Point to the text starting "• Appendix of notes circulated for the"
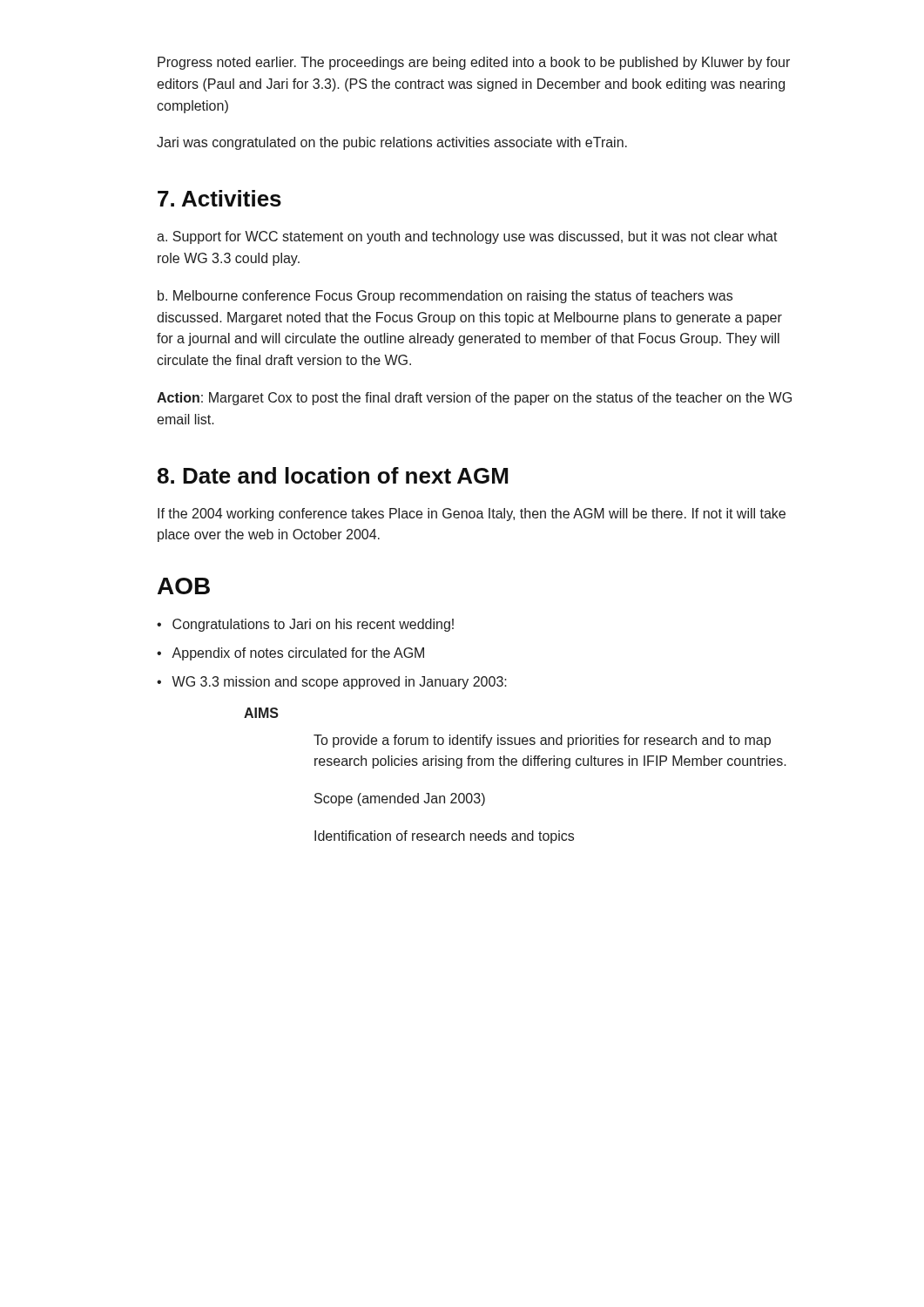Viewport: 924px width, 1307px height. click(x=291, y=654)
